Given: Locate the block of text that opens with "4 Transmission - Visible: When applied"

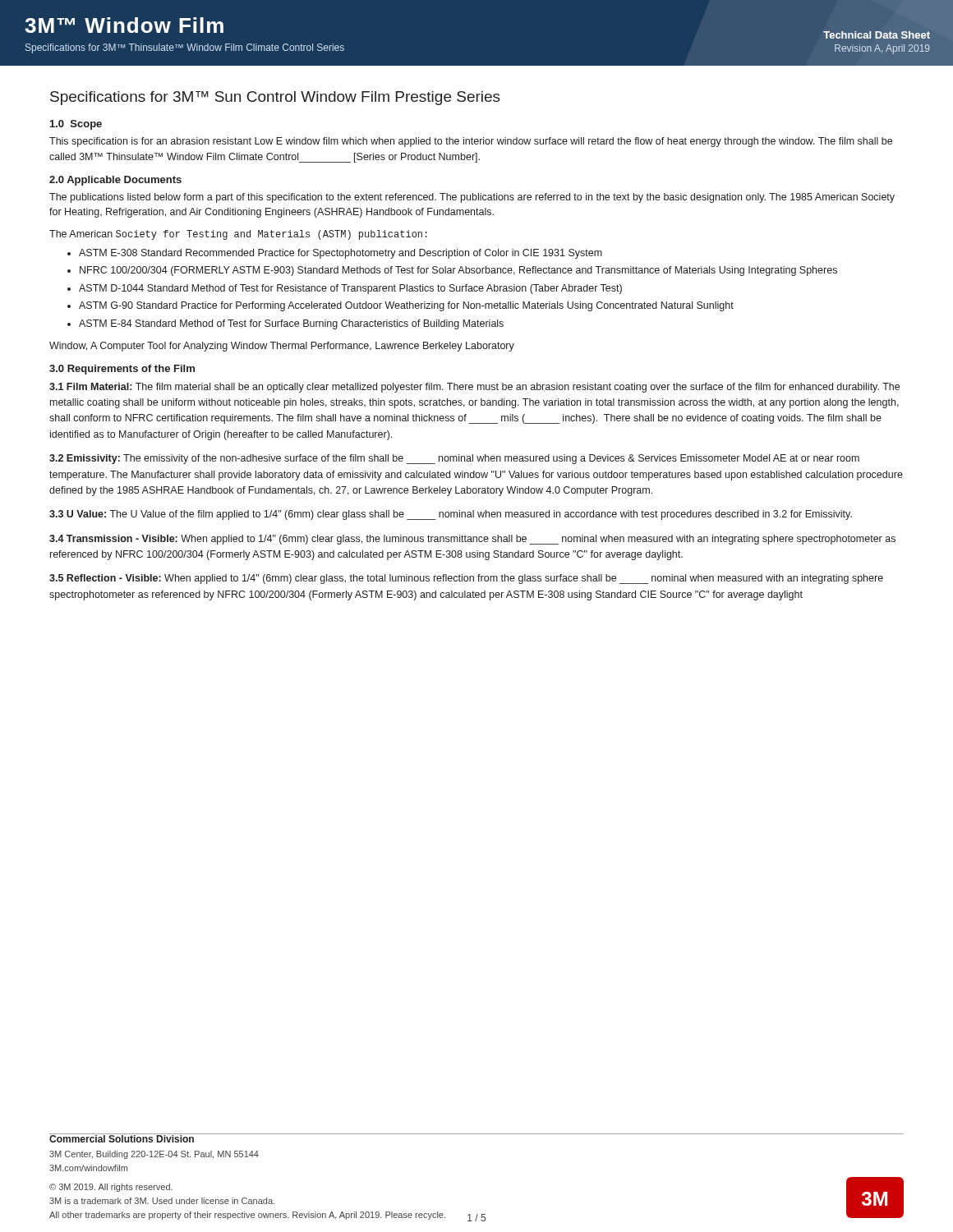Looking at the screenshot, I should 473,546.
